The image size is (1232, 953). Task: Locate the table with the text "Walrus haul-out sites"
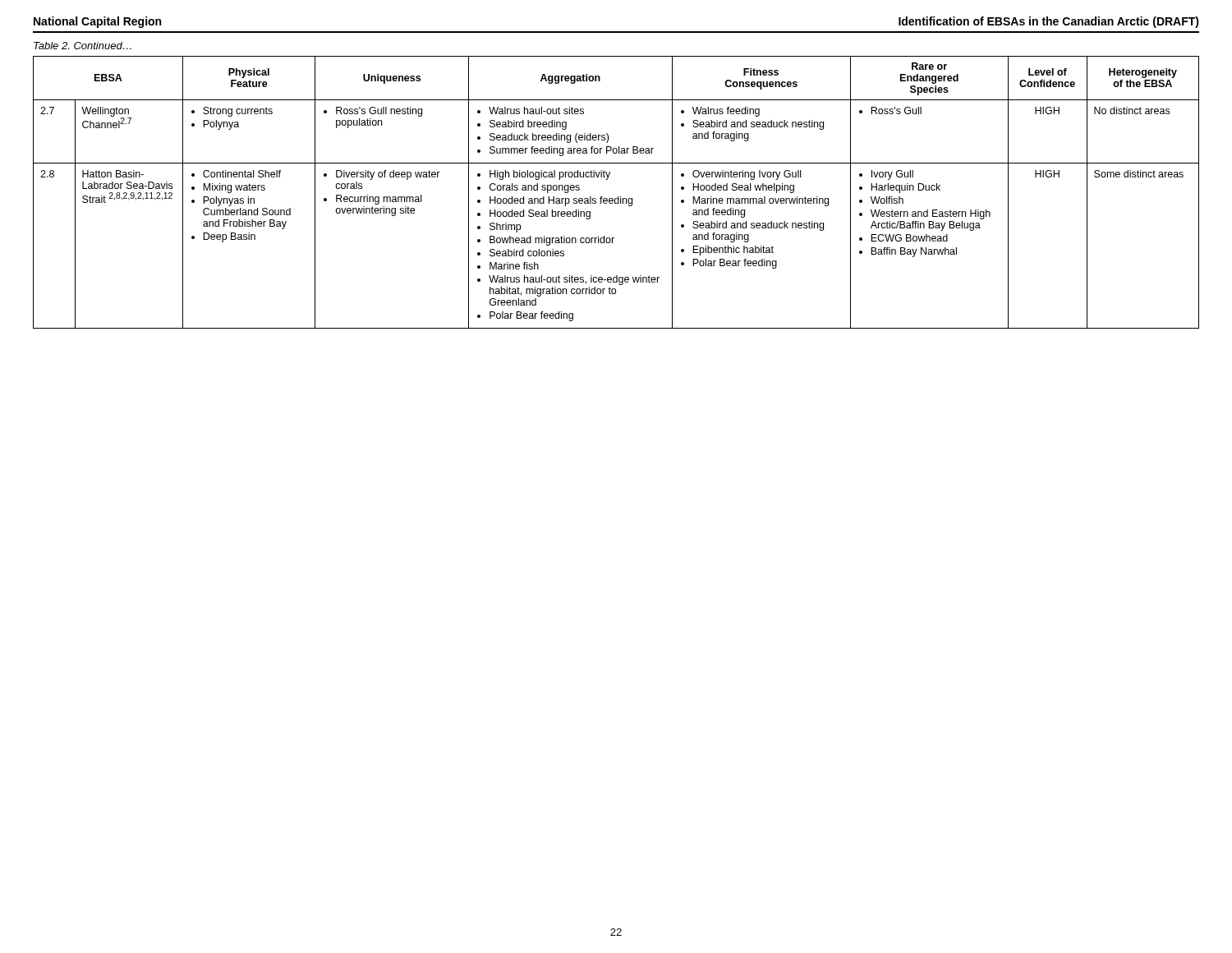616,192
